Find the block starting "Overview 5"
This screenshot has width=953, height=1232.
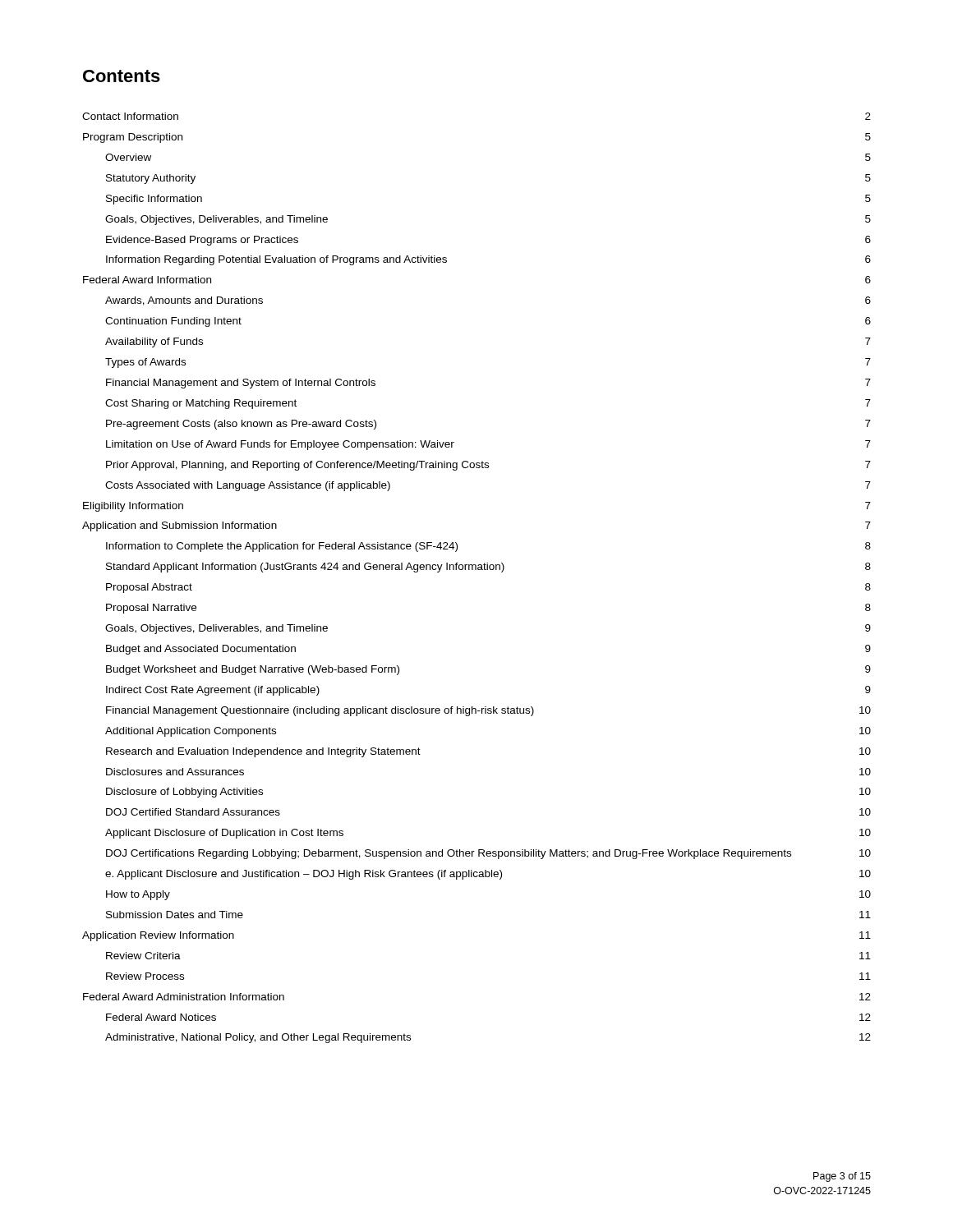(x=130, y=157)
